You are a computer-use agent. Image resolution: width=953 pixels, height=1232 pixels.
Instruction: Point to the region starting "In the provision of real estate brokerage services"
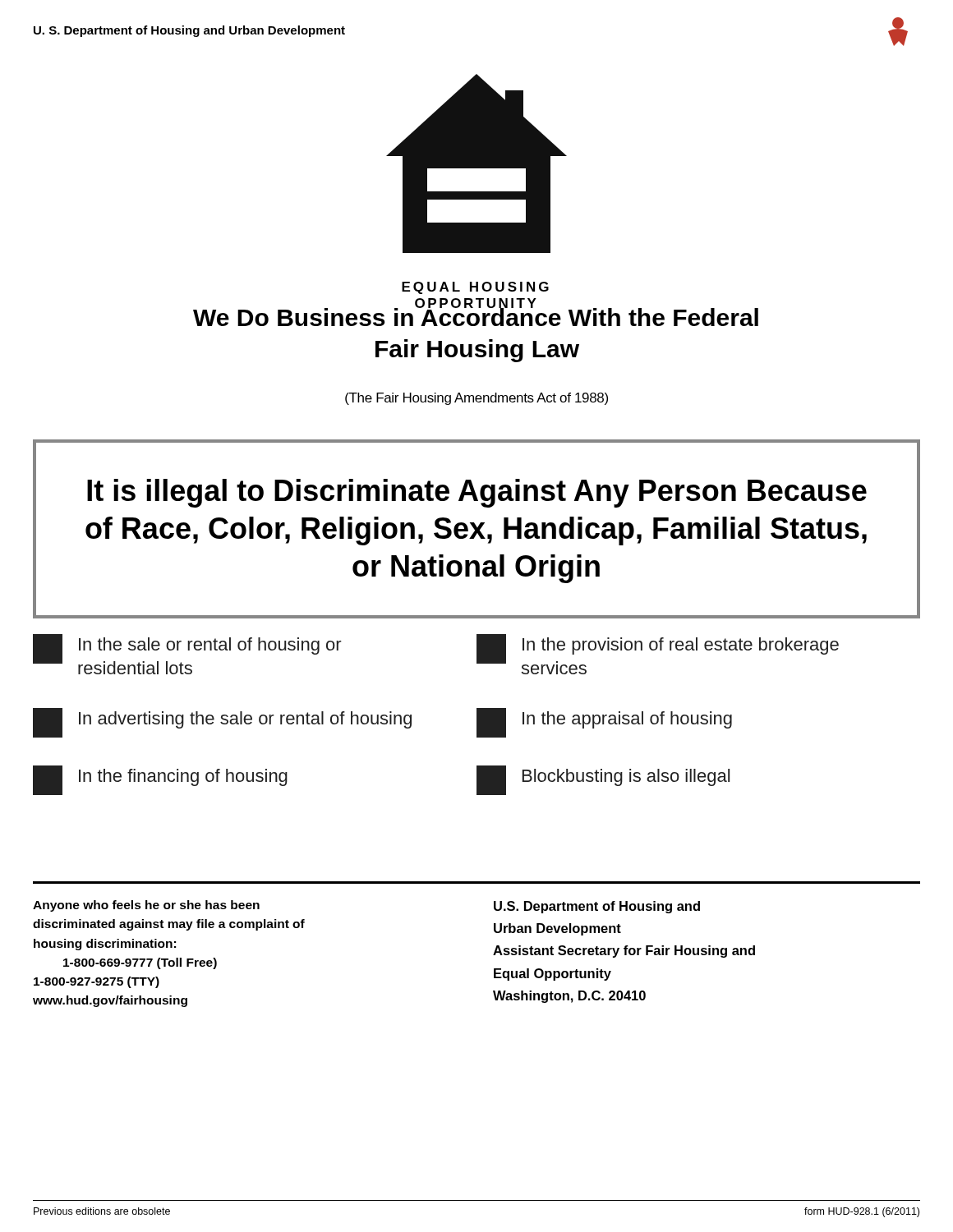tap(671, 656)
